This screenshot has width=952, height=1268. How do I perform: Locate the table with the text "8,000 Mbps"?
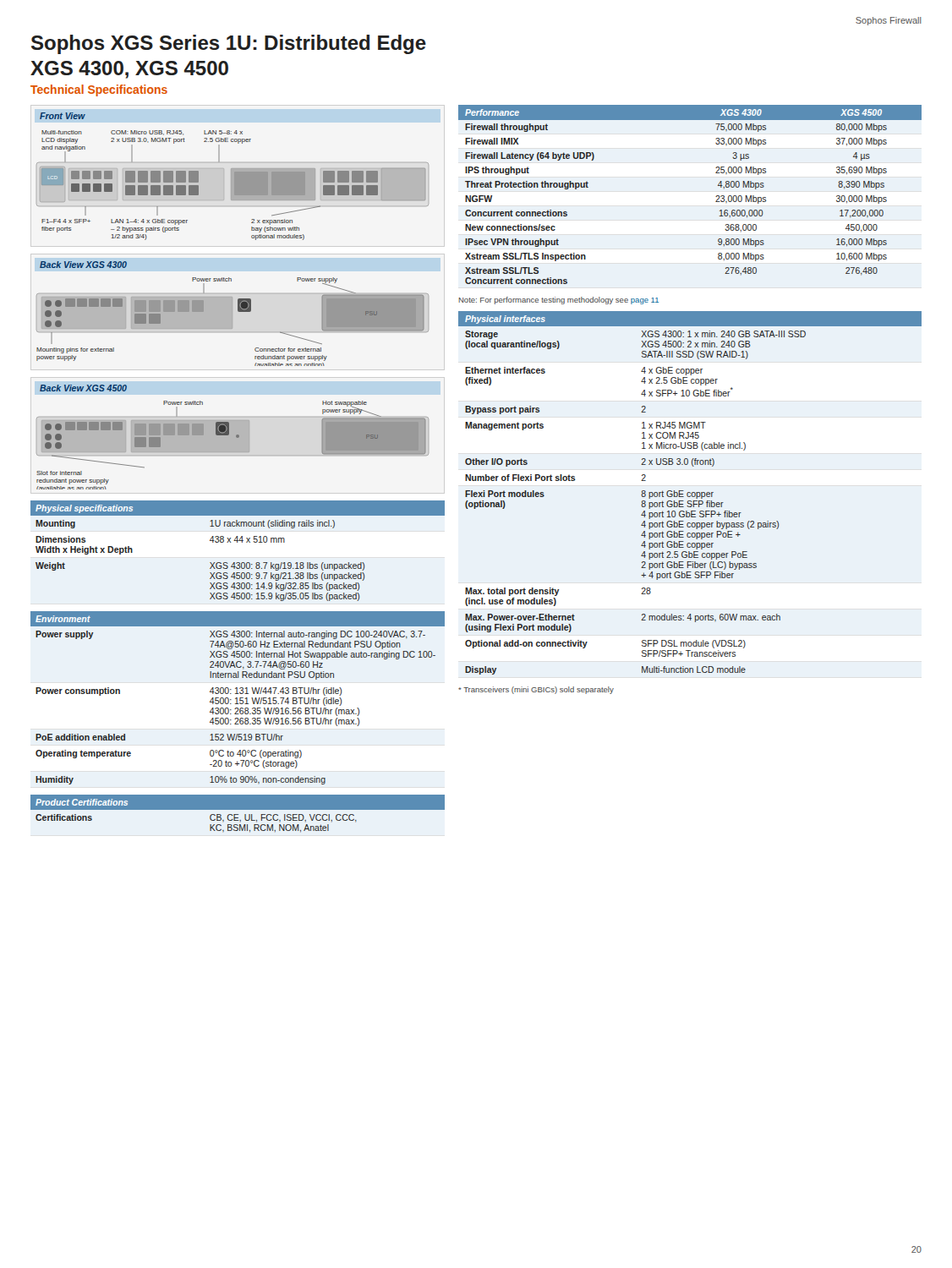tap(690, 197)
